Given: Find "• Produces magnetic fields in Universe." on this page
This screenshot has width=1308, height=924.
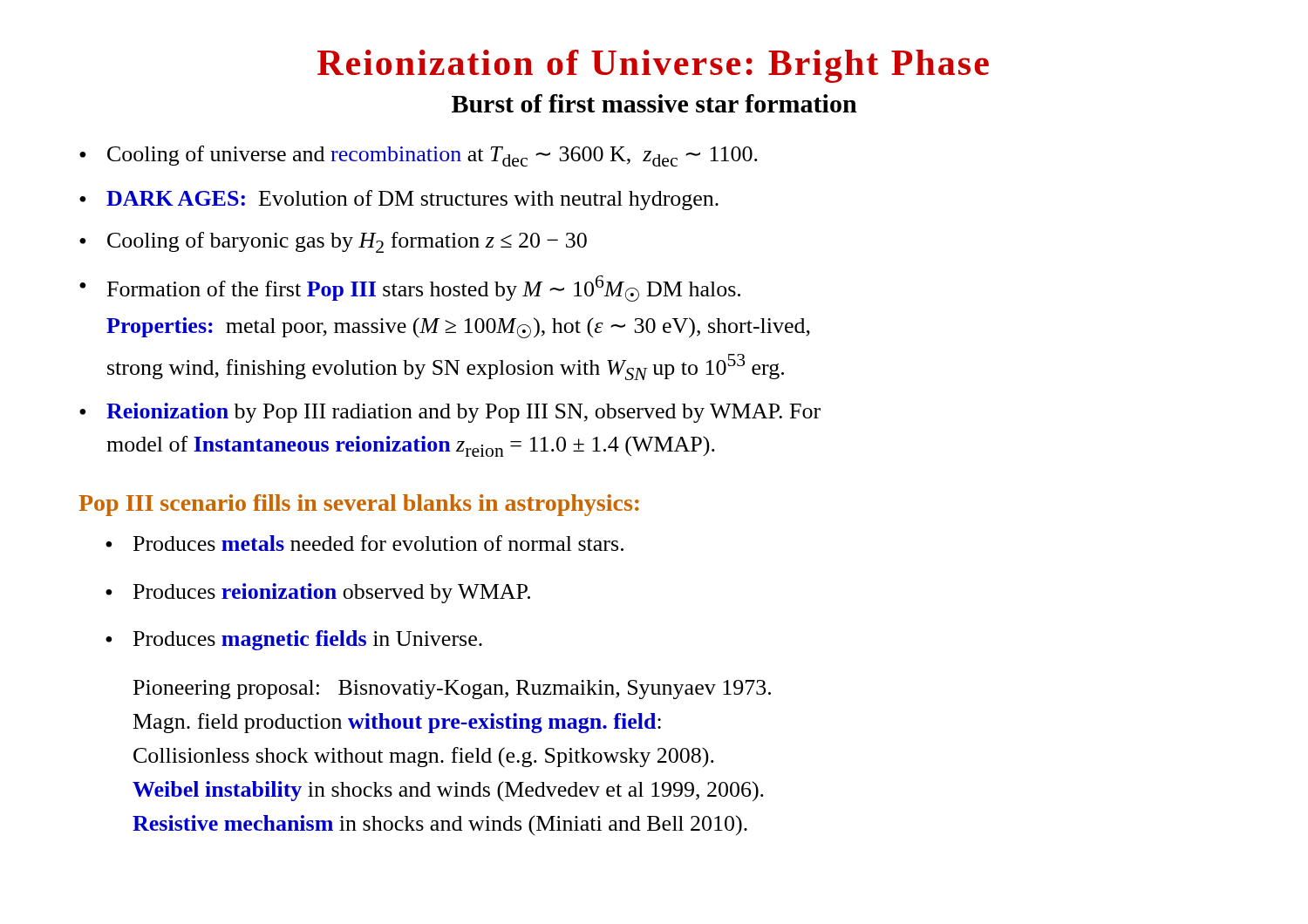Looking at the screenshot, I should point(294,640).
